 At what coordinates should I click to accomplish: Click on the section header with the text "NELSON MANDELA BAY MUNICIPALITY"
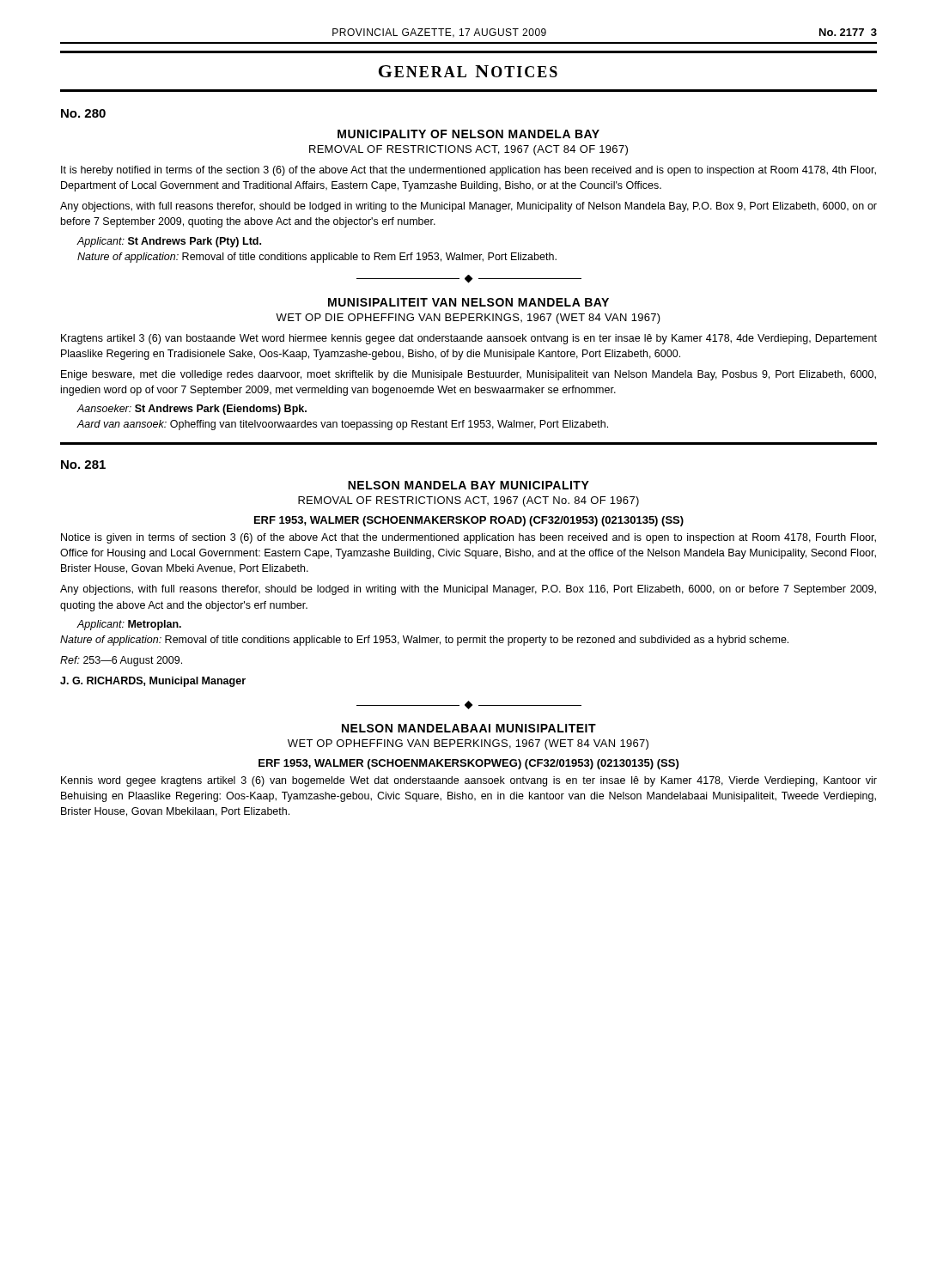(x=468, y=485)
